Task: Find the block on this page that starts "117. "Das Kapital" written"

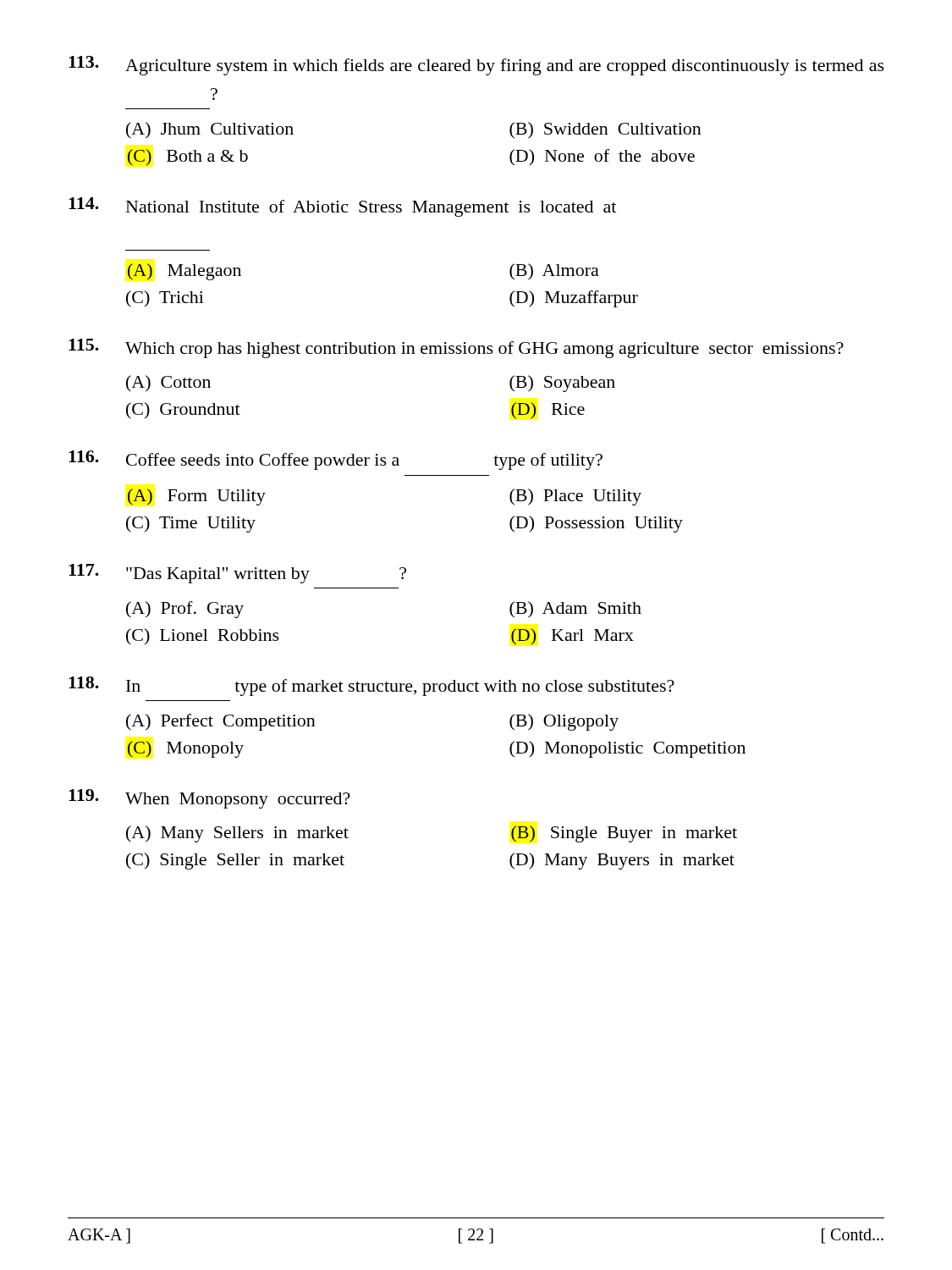Action: [237, 574]
